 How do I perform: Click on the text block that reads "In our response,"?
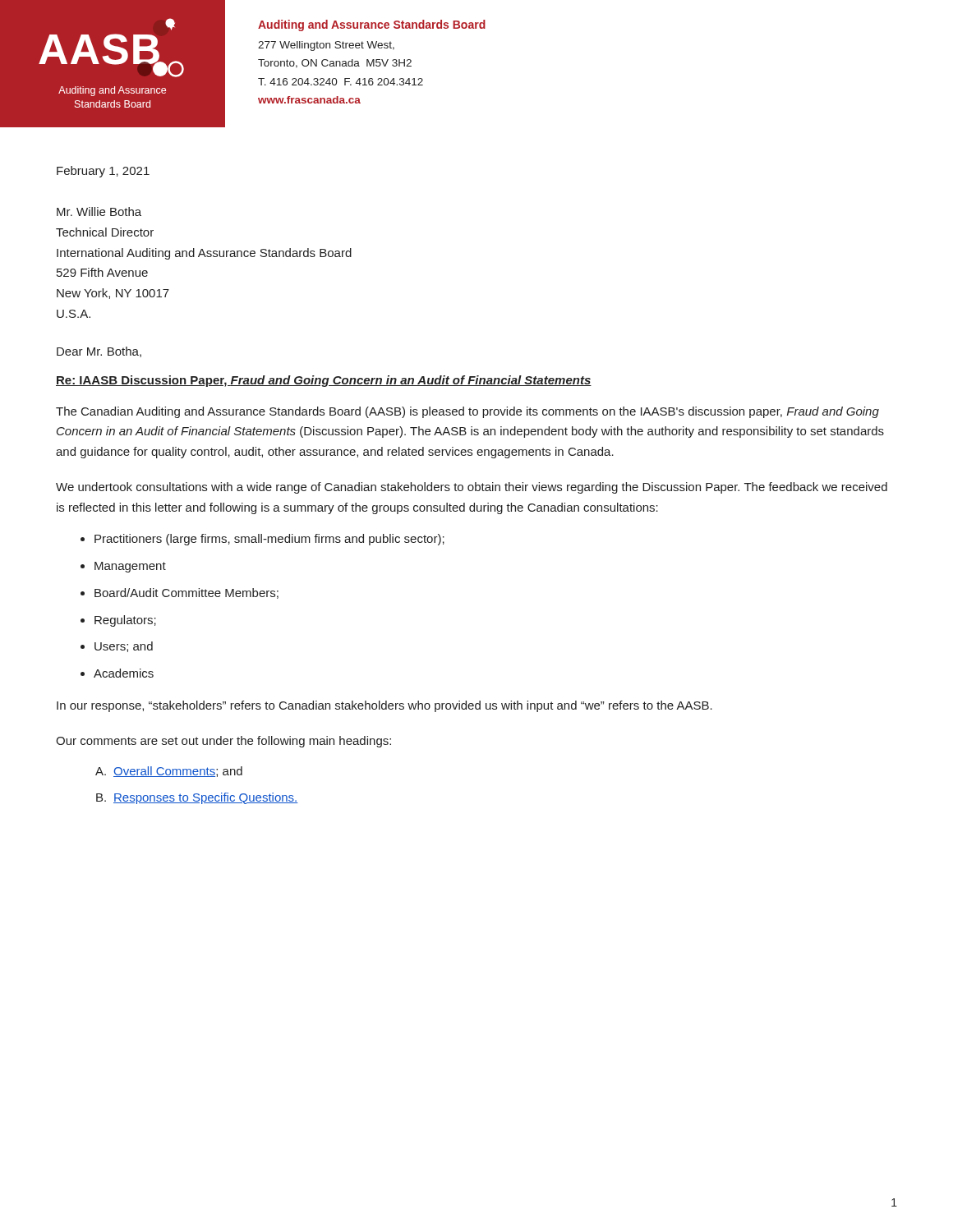coord(384,705)
